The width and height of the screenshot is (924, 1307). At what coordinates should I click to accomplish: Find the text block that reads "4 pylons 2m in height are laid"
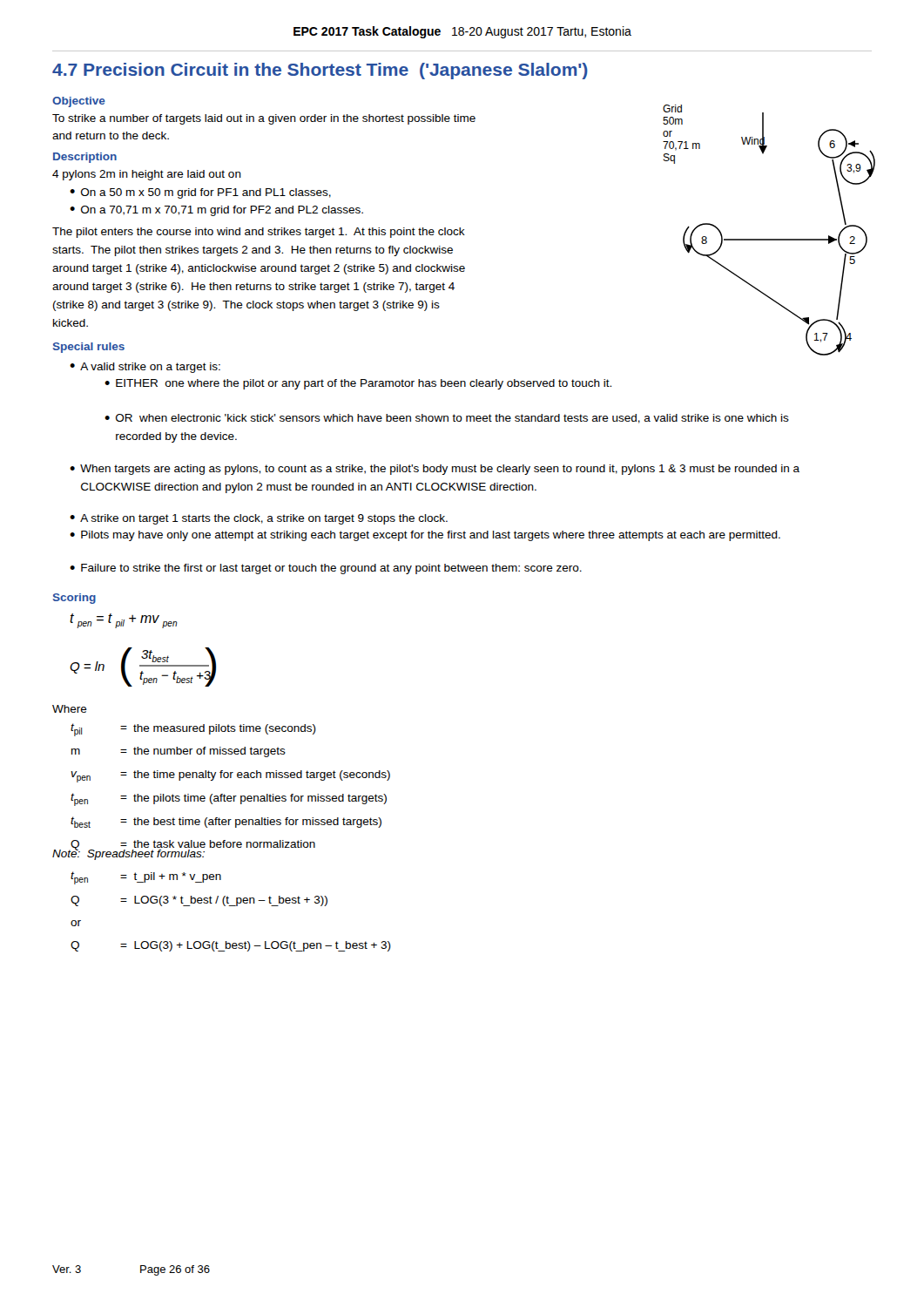[147, 174]
